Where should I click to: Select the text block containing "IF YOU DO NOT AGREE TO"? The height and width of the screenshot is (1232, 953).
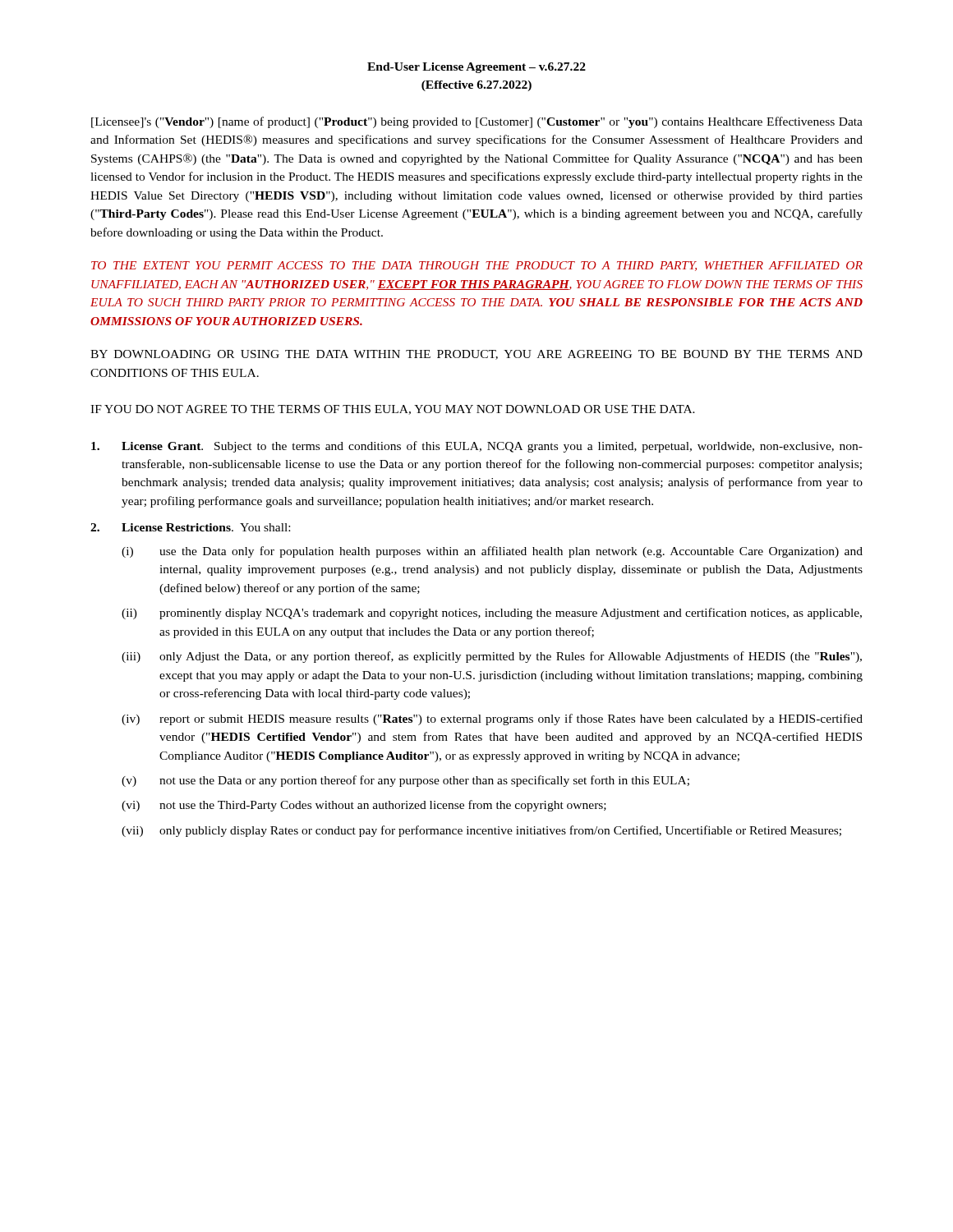point(393,409)
